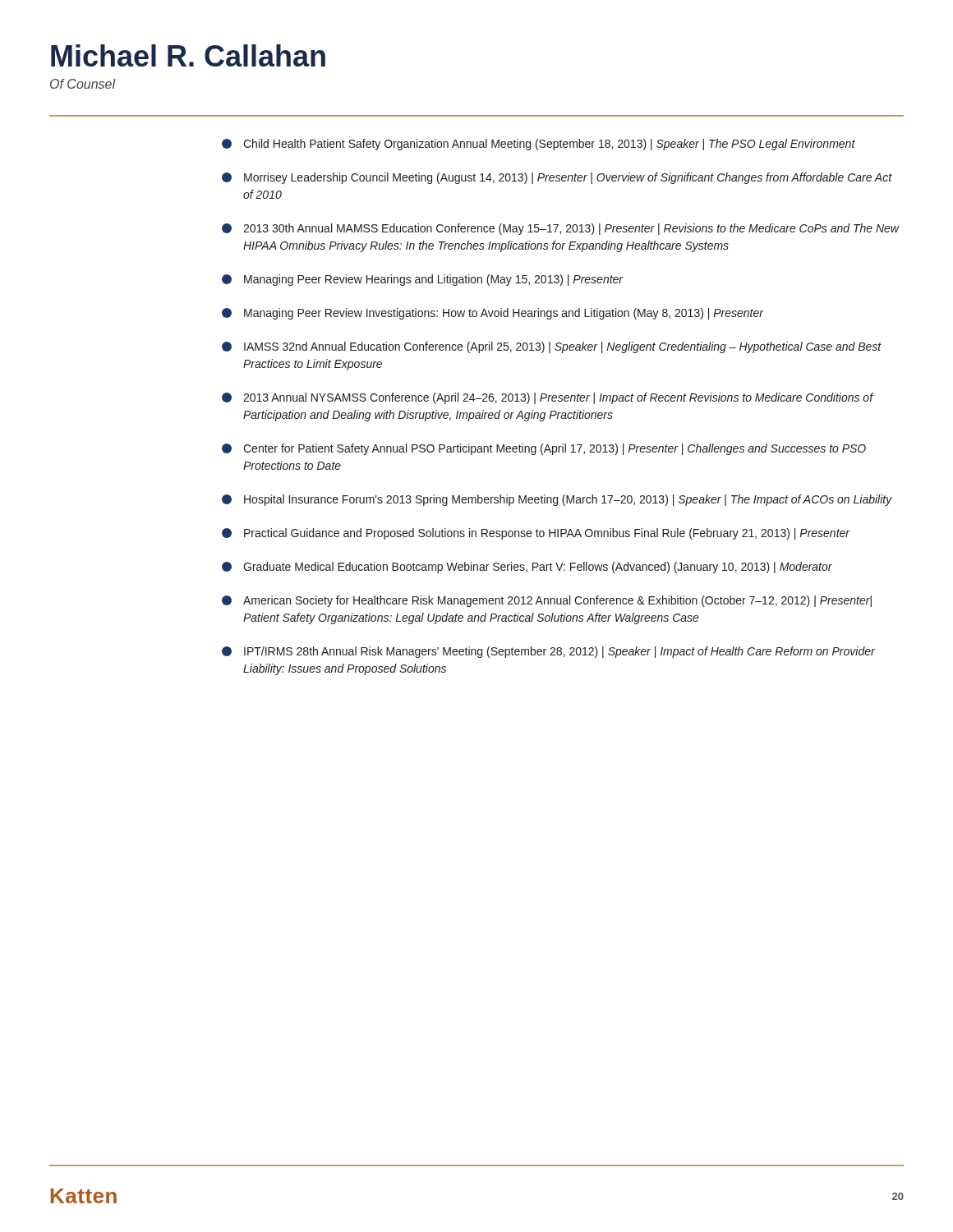Navigate to the element starting "Michael R. Callahan"
Image resolution: width=953 pixels, height=1232 pixels.
[188, 56]
